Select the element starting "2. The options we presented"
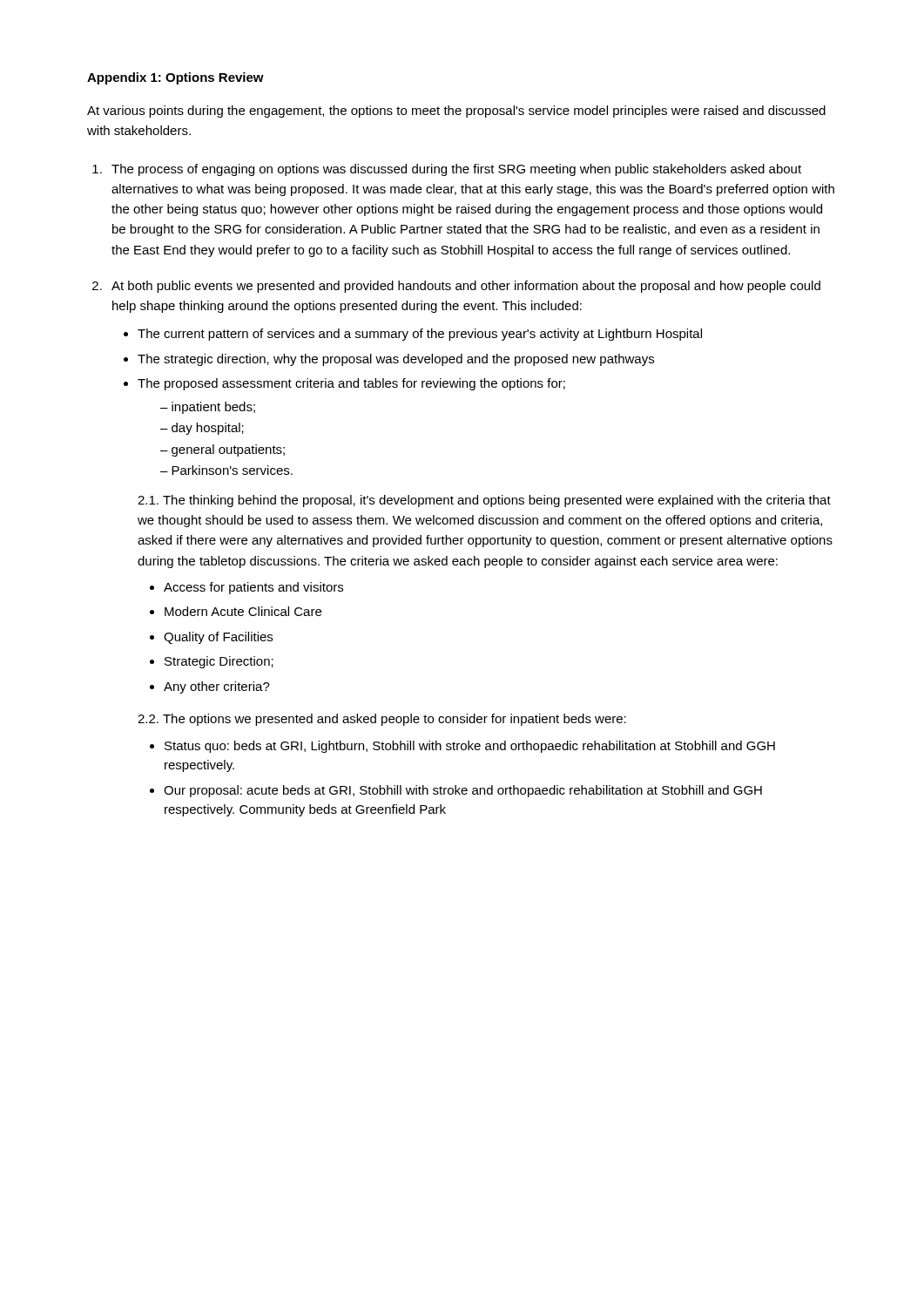 [382, 719]
